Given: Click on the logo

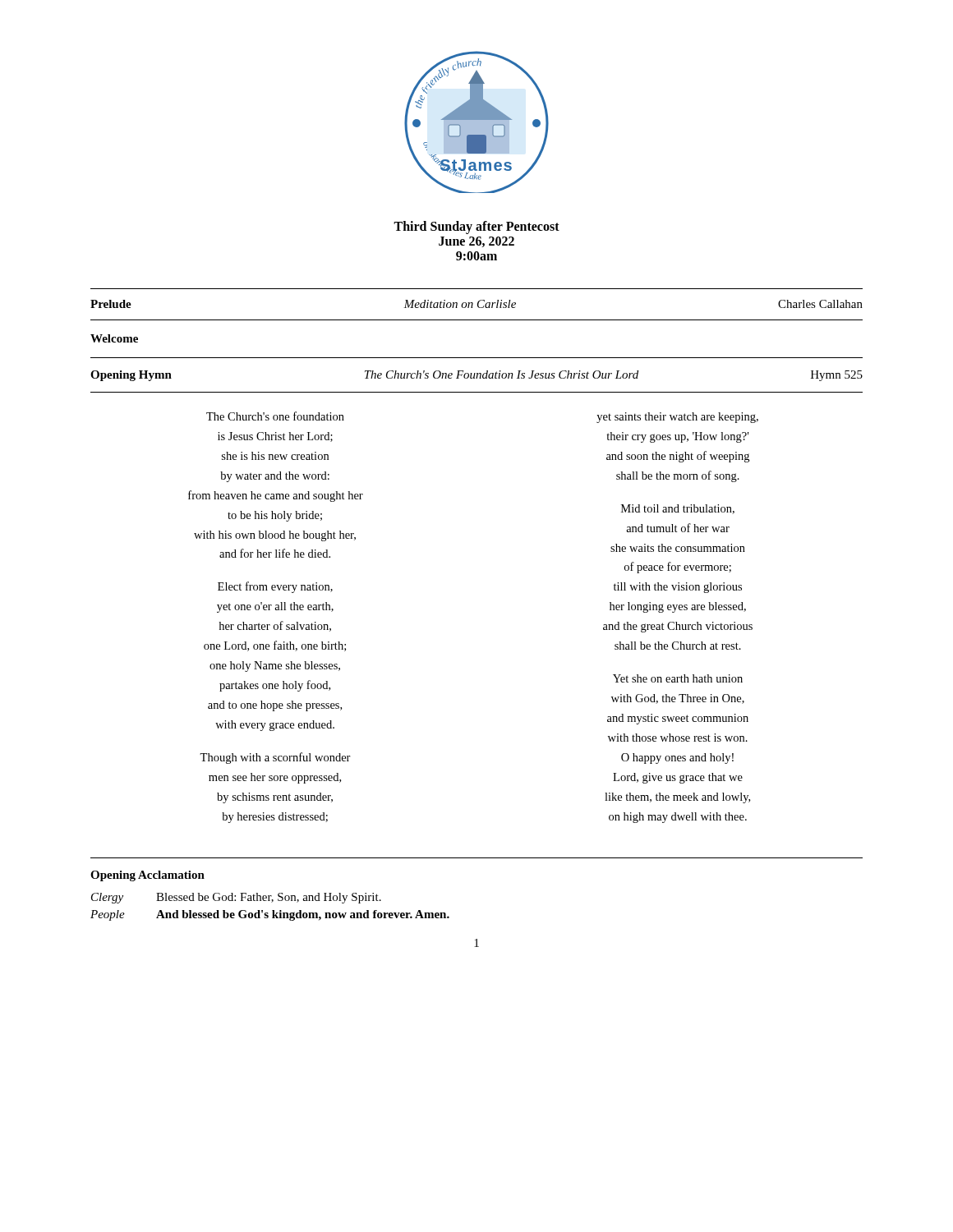Looking at the screenshot, I should pos(476,123).
